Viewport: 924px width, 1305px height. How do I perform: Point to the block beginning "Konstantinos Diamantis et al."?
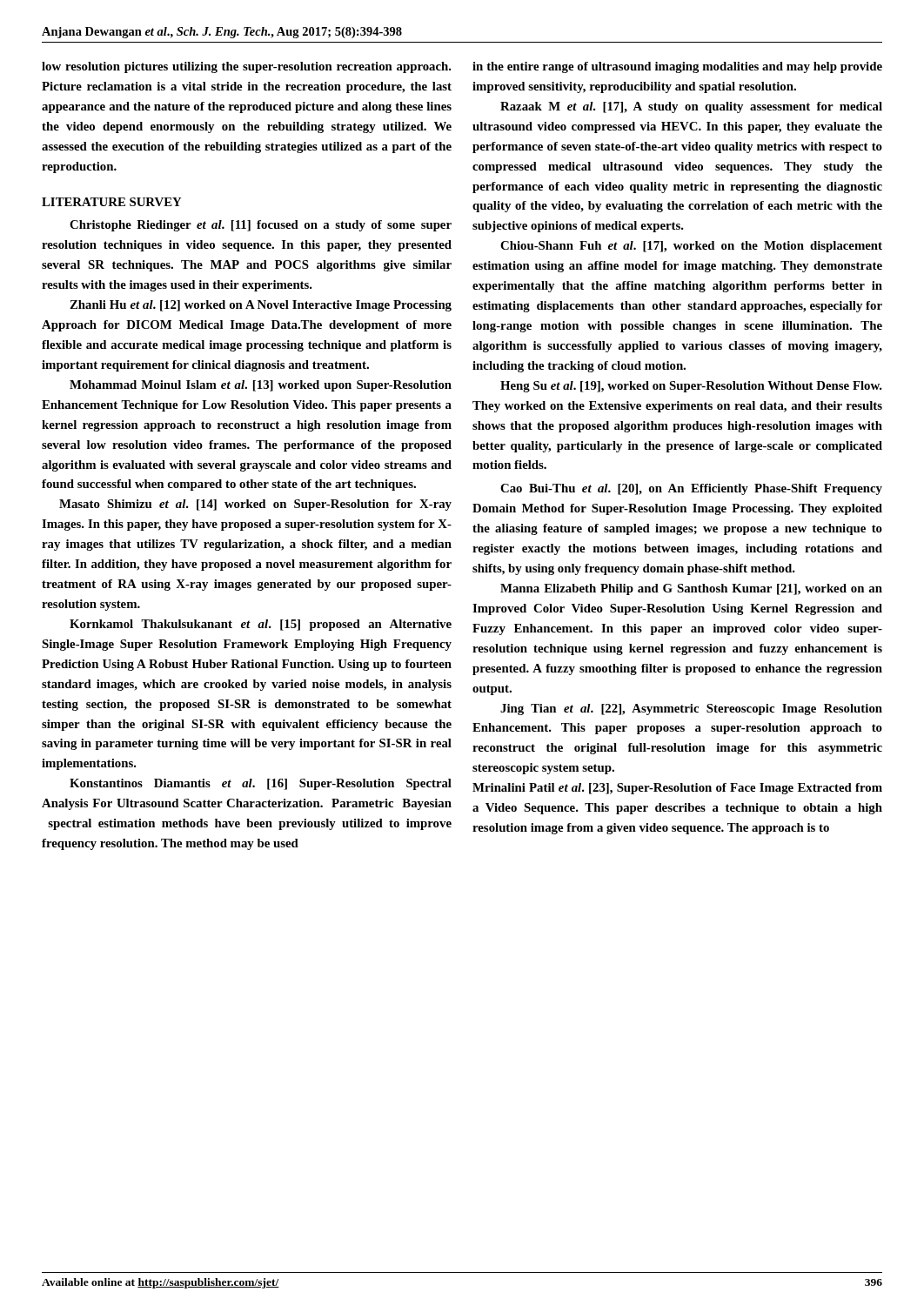pyautogui.click(x=247, y=814)
